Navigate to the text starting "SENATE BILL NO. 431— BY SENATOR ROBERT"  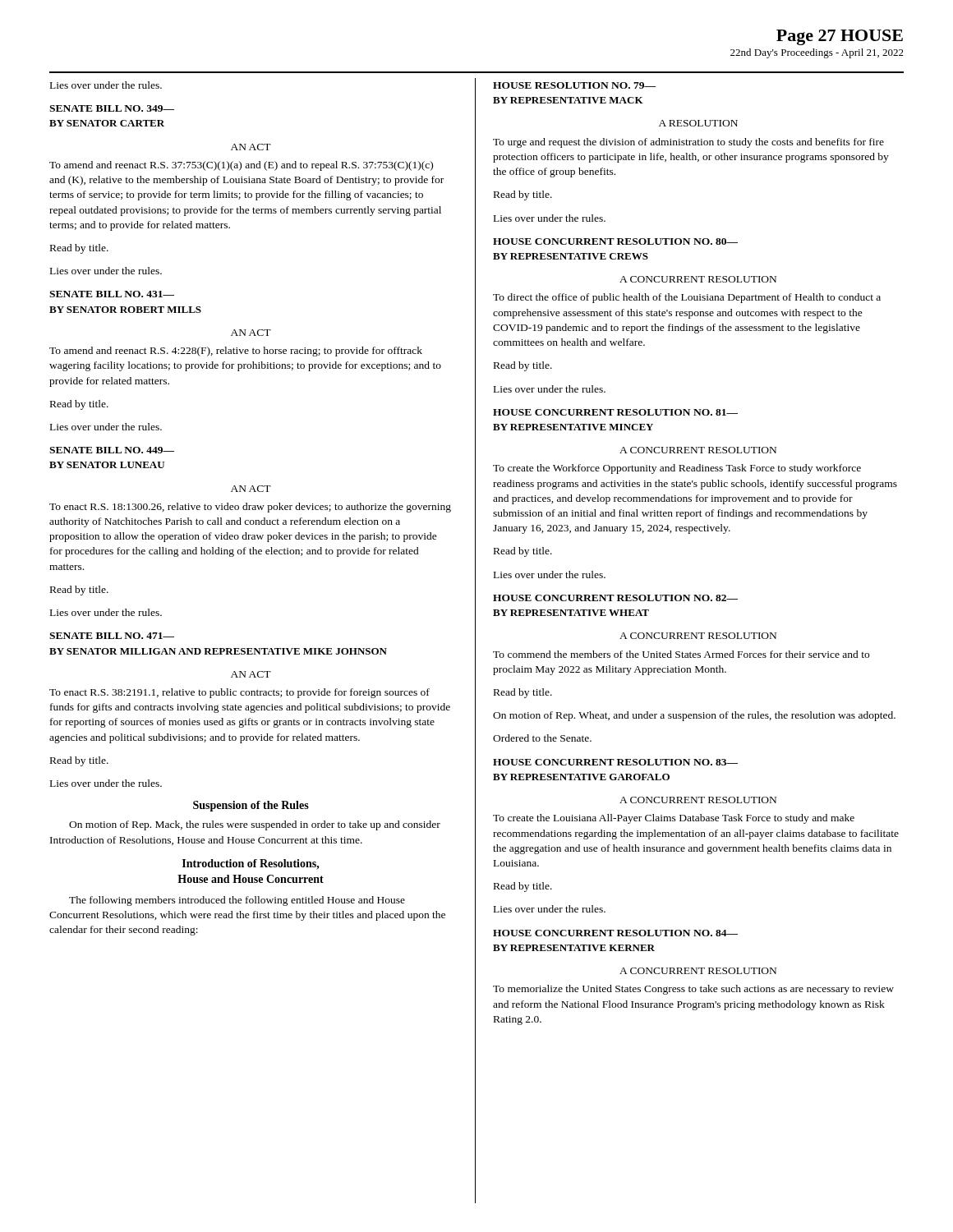[x=112, y=294]
